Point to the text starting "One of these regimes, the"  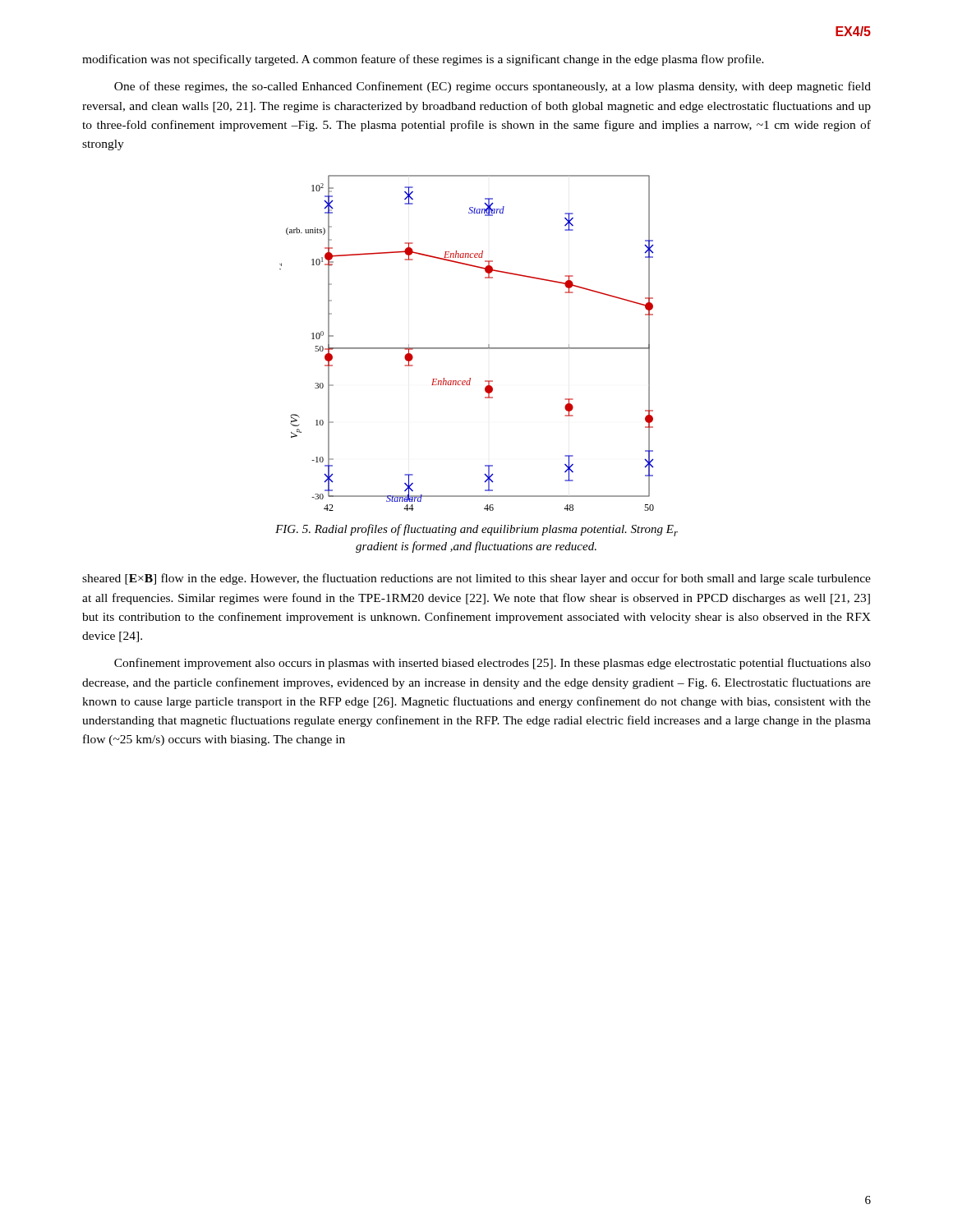pyautogui.click(x=476, y=115)
